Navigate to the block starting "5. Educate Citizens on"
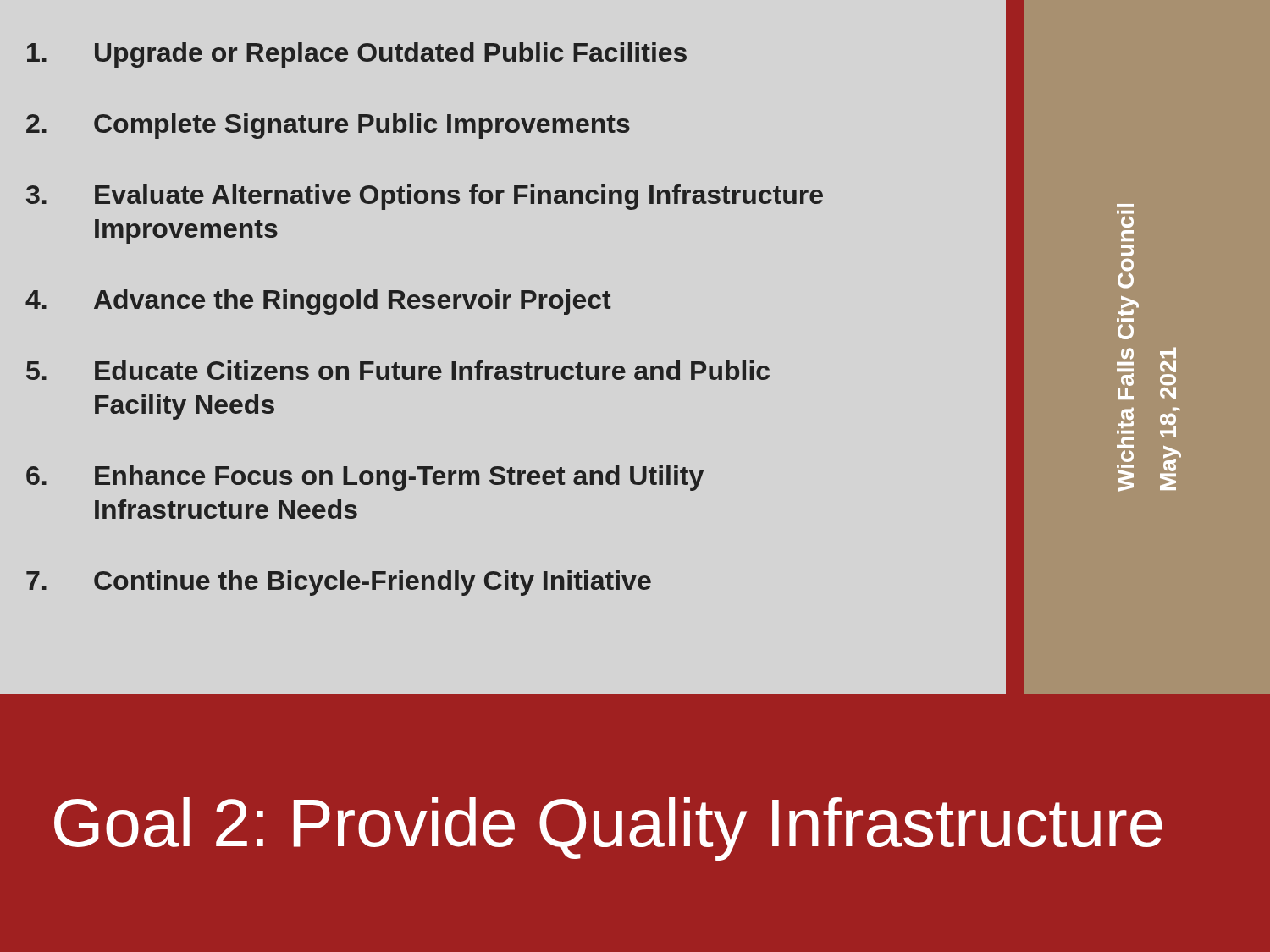 (x=398, y=388)
